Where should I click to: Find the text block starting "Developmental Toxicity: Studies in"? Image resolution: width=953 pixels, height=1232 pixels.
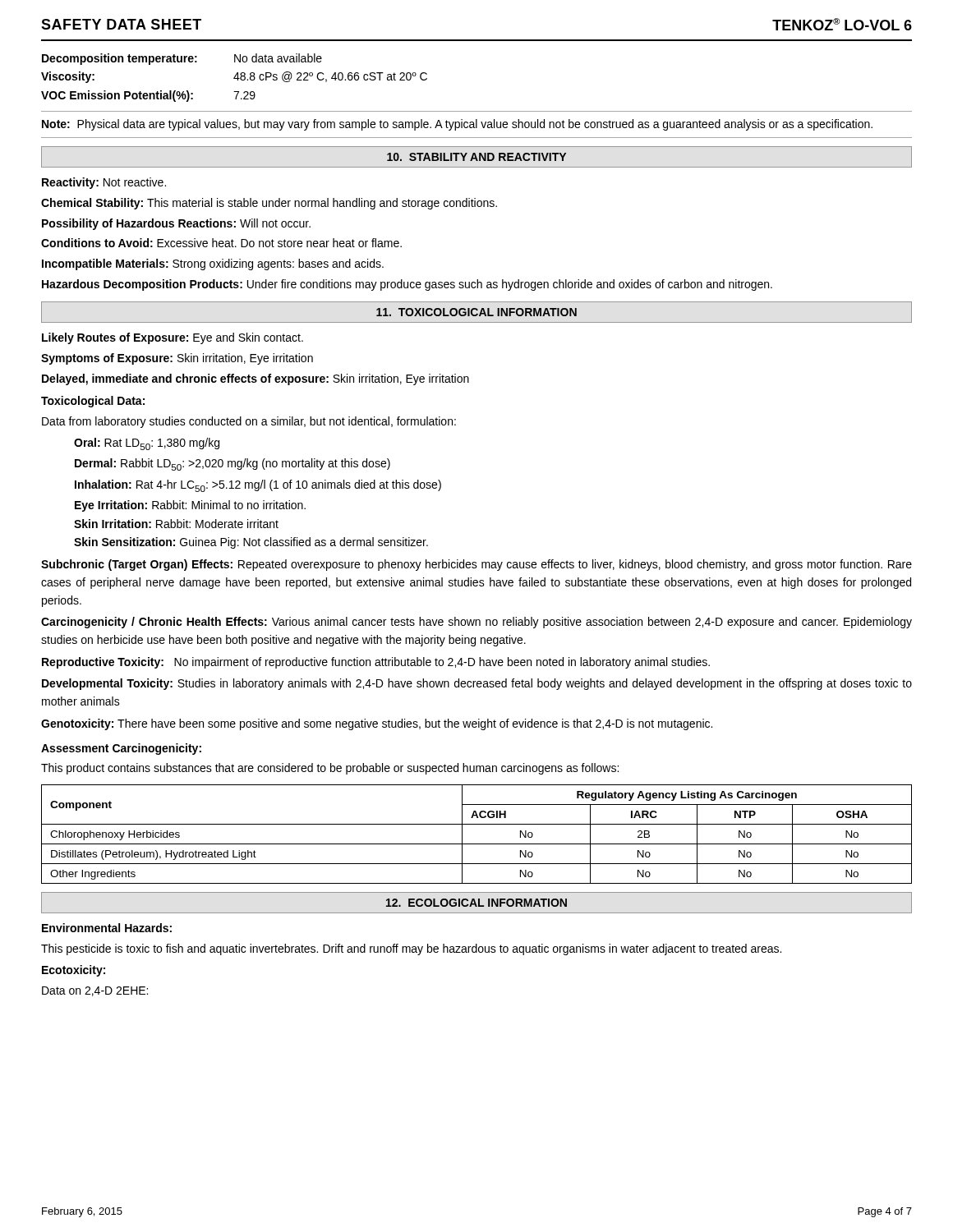tap(476, 693)
